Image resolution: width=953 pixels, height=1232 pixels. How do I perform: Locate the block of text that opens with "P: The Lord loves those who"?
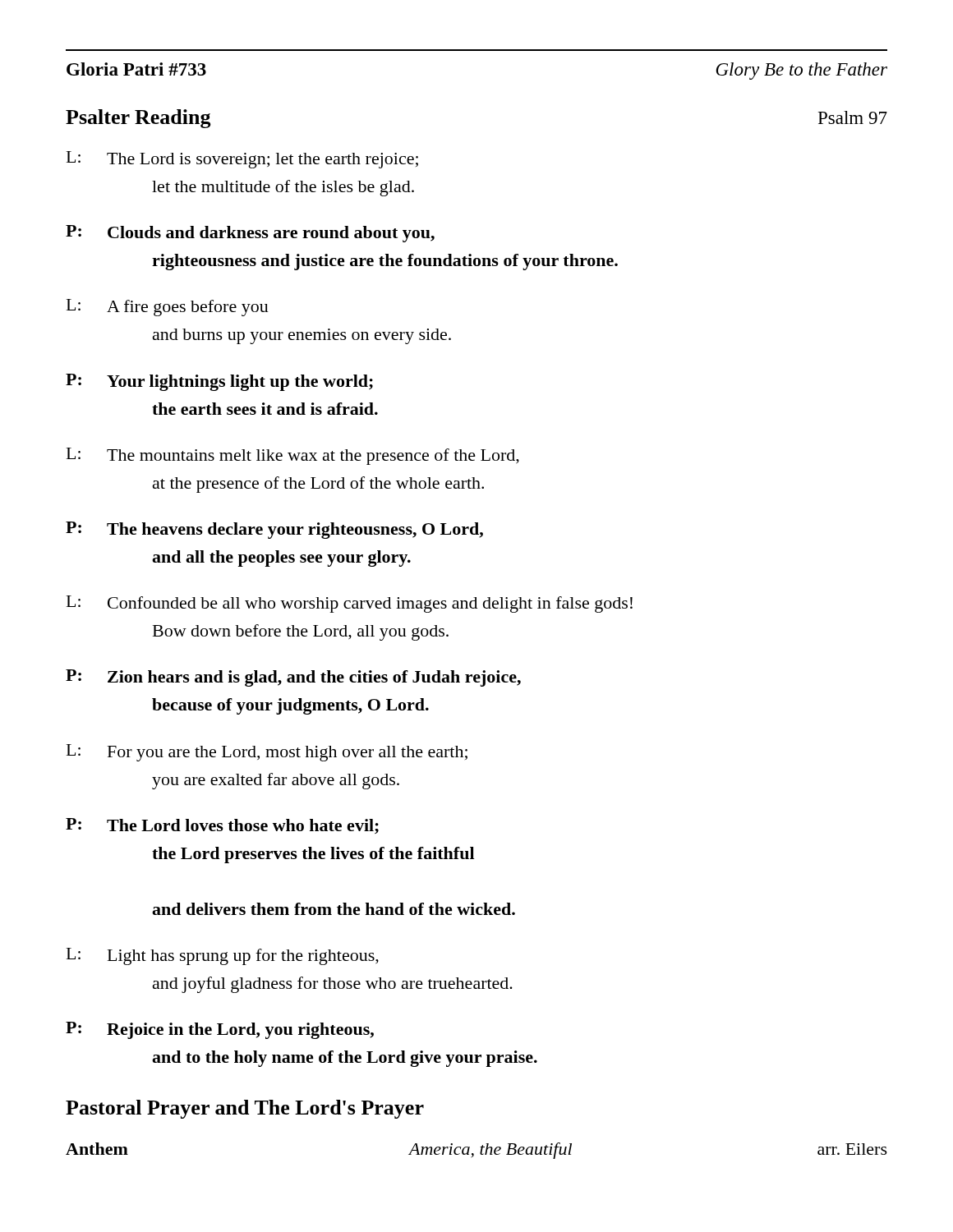coord(291,867)
